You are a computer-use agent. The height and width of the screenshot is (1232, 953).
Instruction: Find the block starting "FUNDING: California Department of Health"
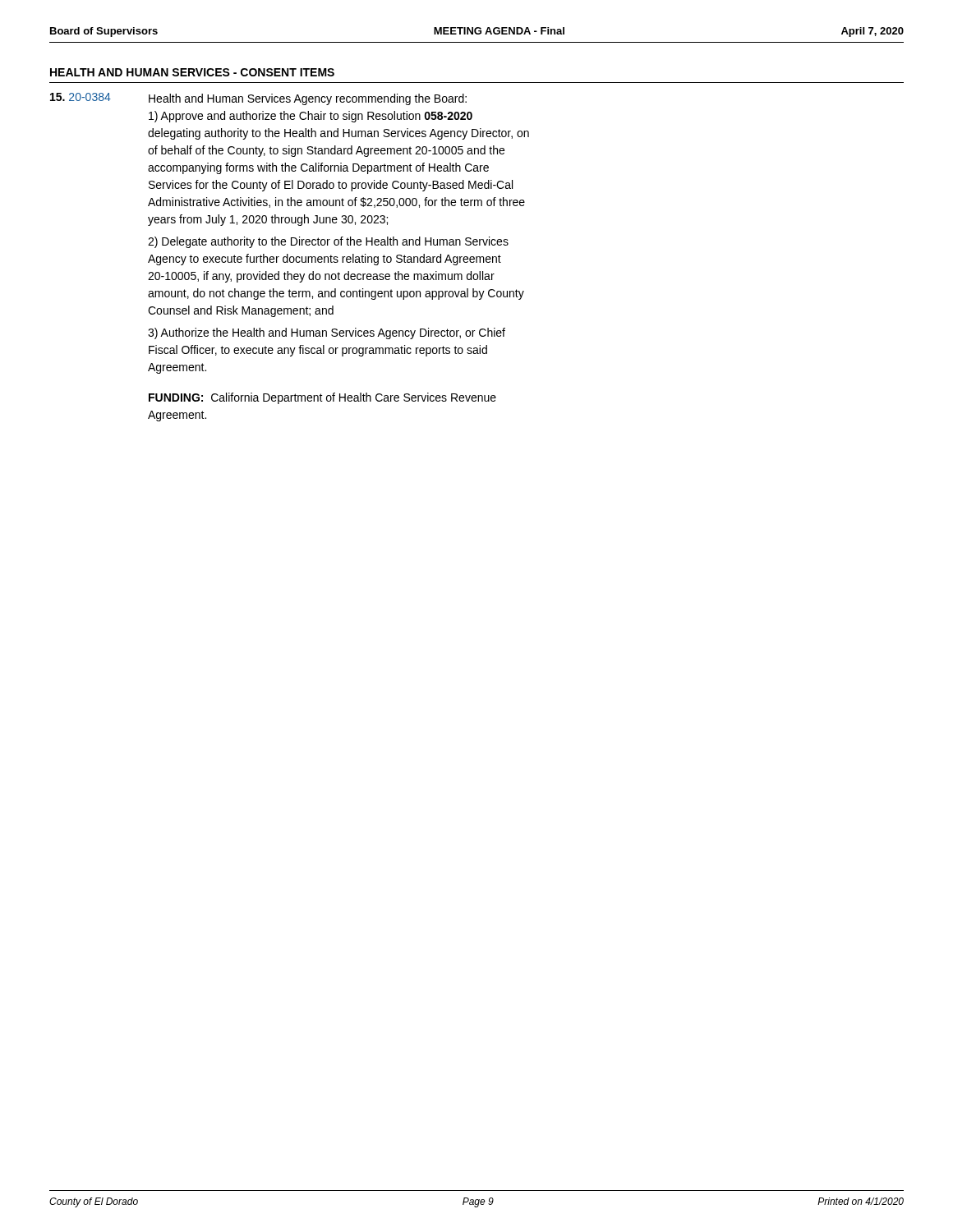pyautogui.click(x=322, y=406)
